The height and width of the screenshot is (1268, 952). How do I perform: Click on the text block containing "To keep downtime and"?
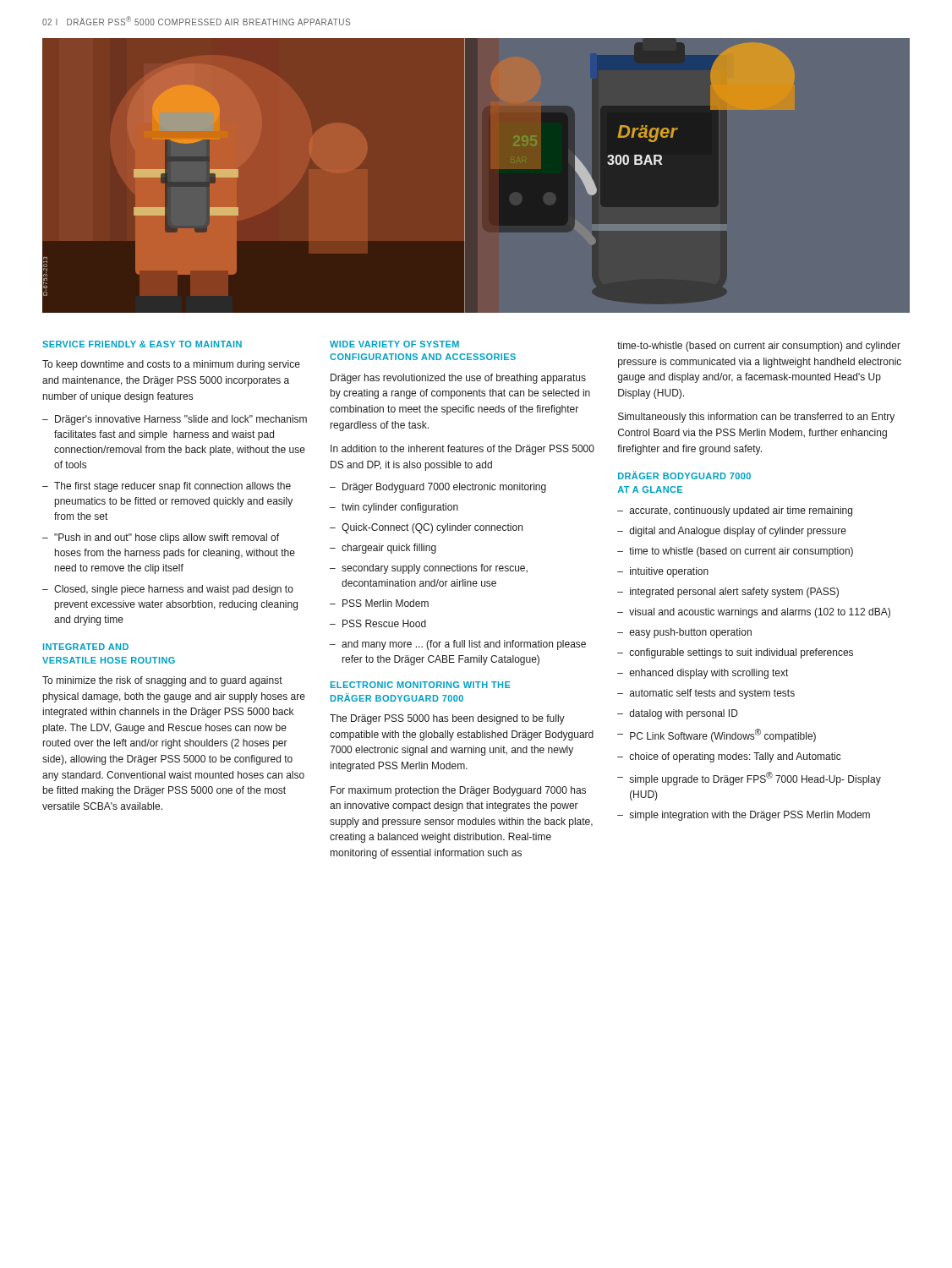[171, 380]
